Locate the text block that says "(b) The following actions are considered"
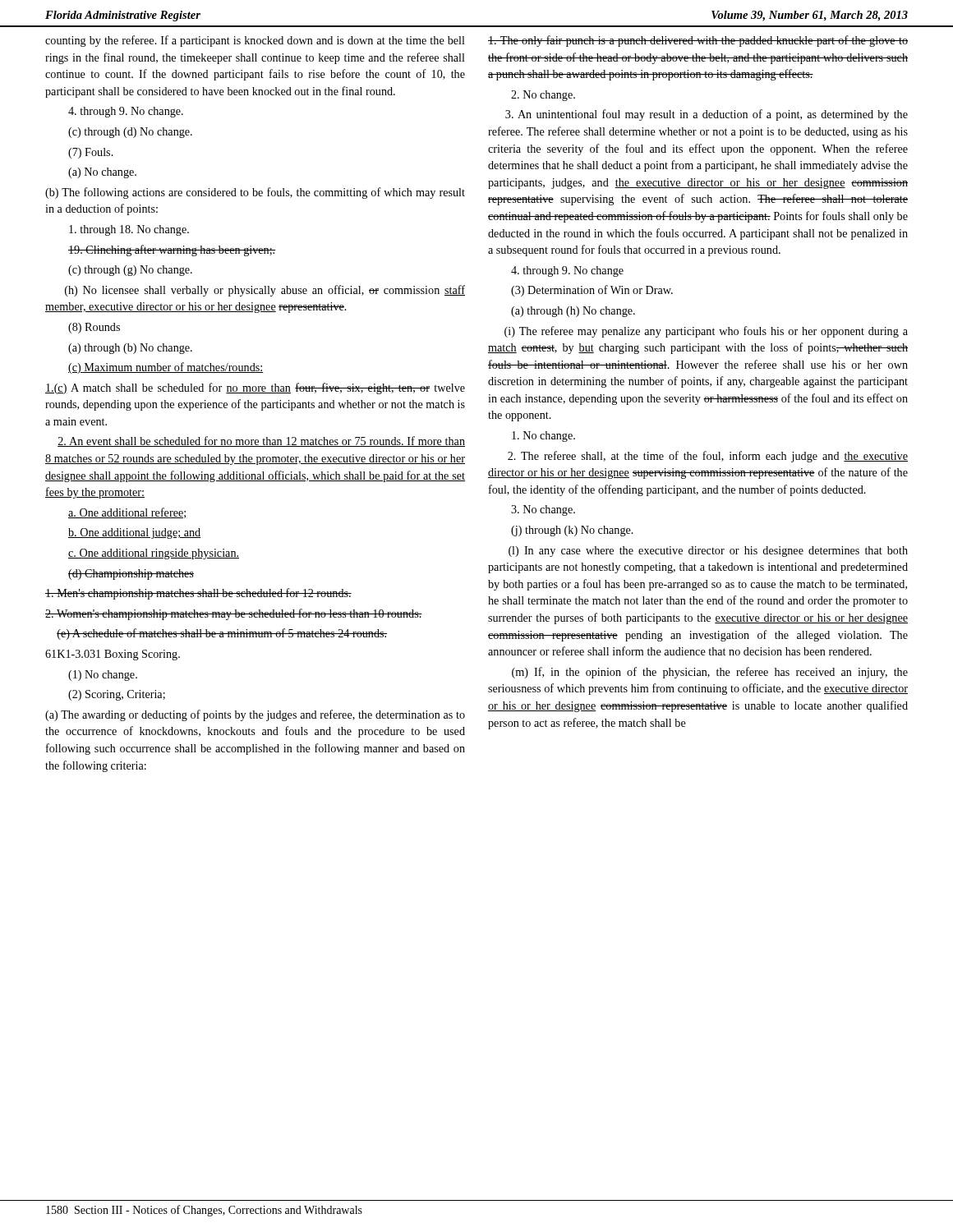The image size is (953, 1232). tap(255, 201)
